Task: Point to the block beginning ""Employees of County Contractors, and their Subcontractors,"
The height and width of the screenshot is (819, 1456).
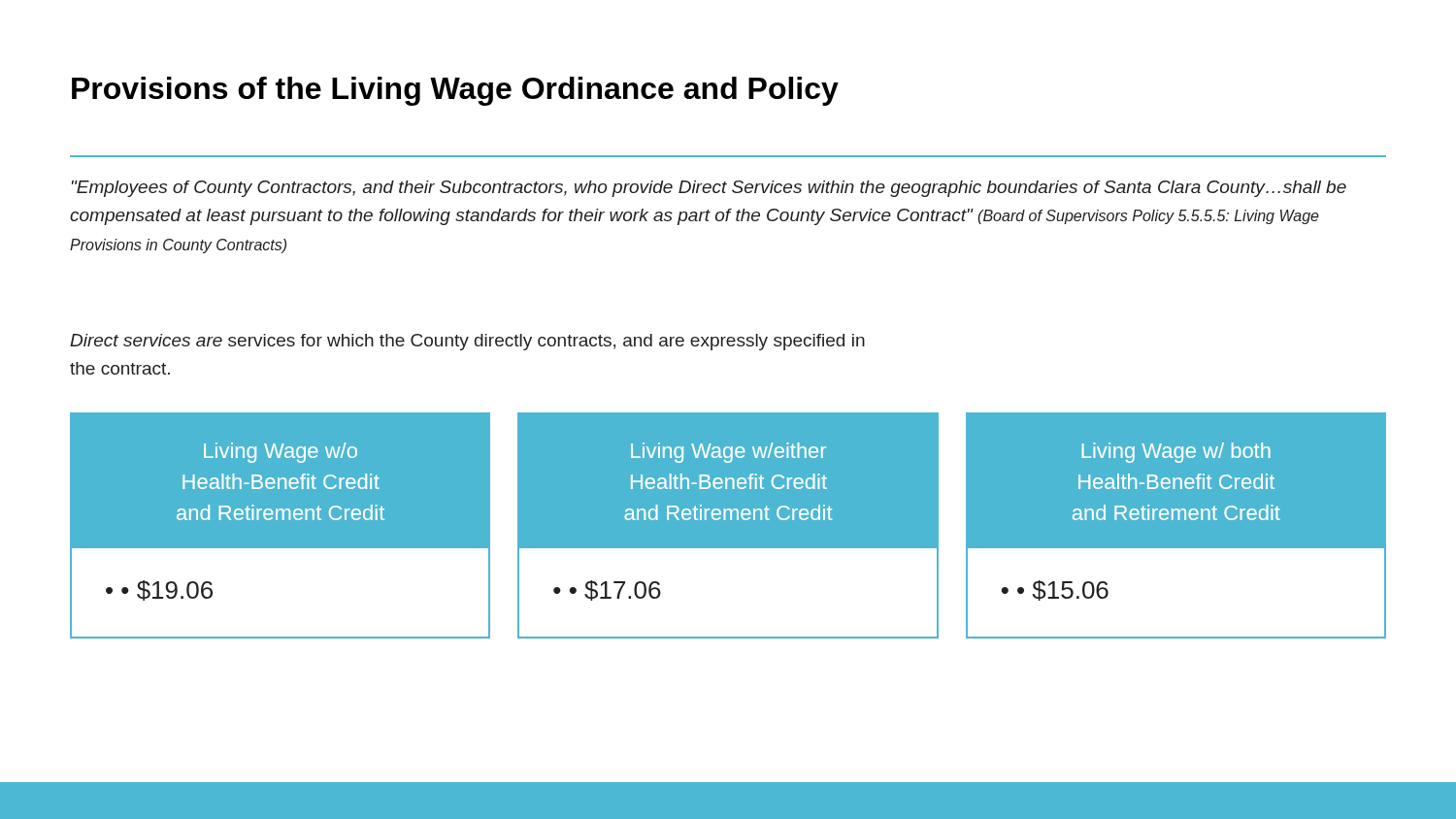Action: pos(728,216)
